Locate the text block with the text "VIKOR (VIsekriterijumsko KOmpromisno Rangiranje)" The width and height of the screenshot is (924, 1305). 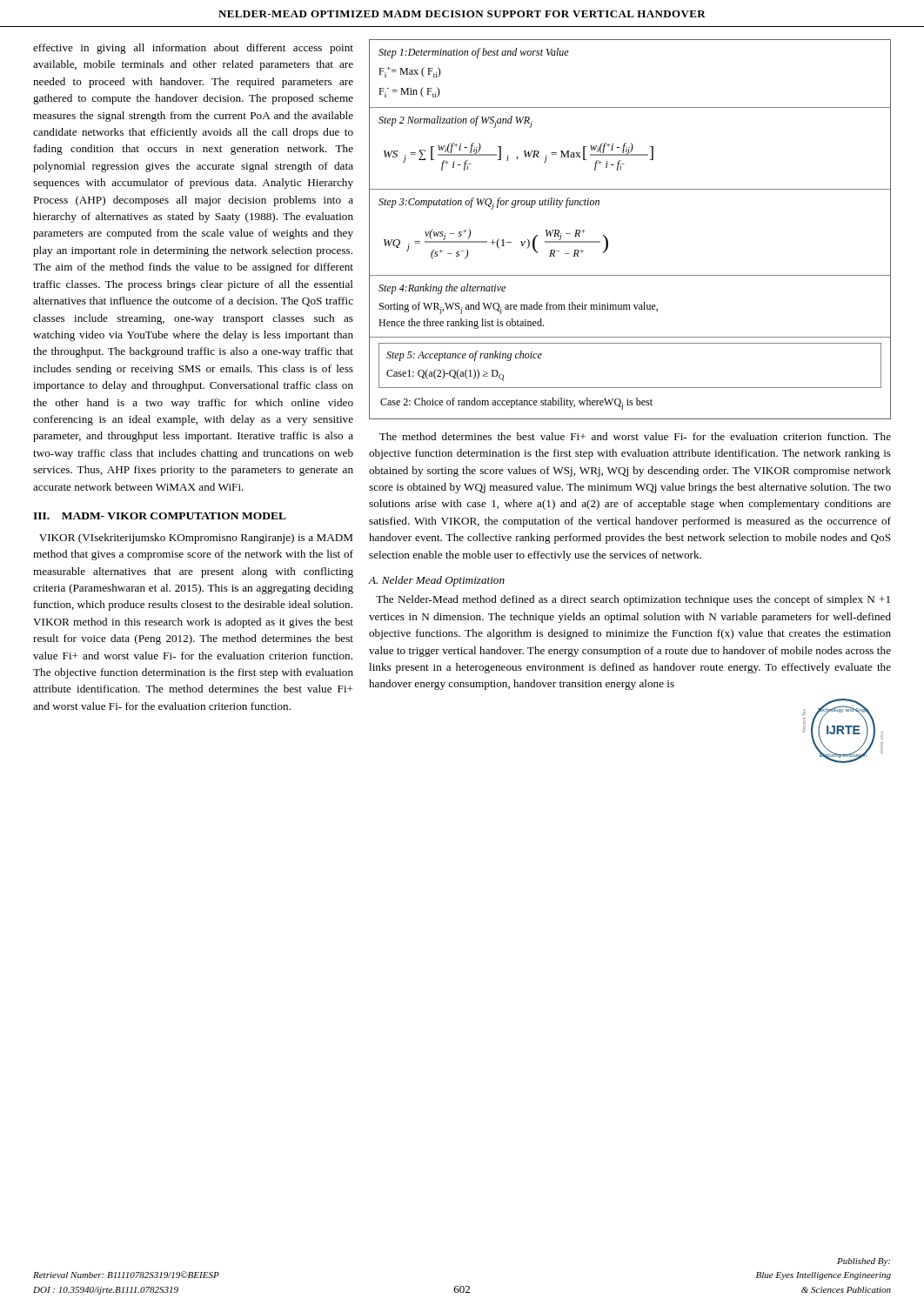coord(193,621)
